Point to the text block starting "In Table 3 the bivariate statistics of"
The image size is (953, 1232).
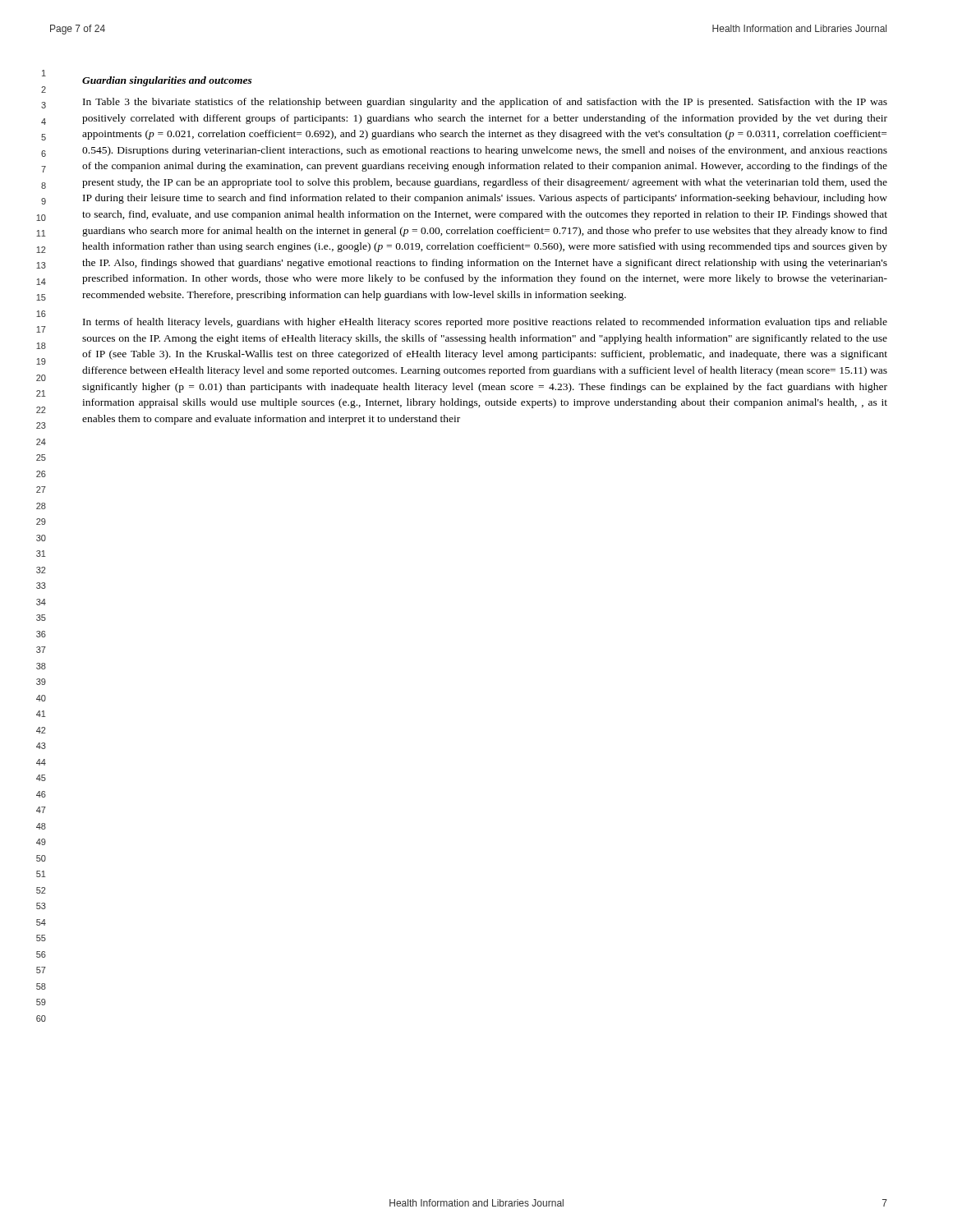(485, 198)
